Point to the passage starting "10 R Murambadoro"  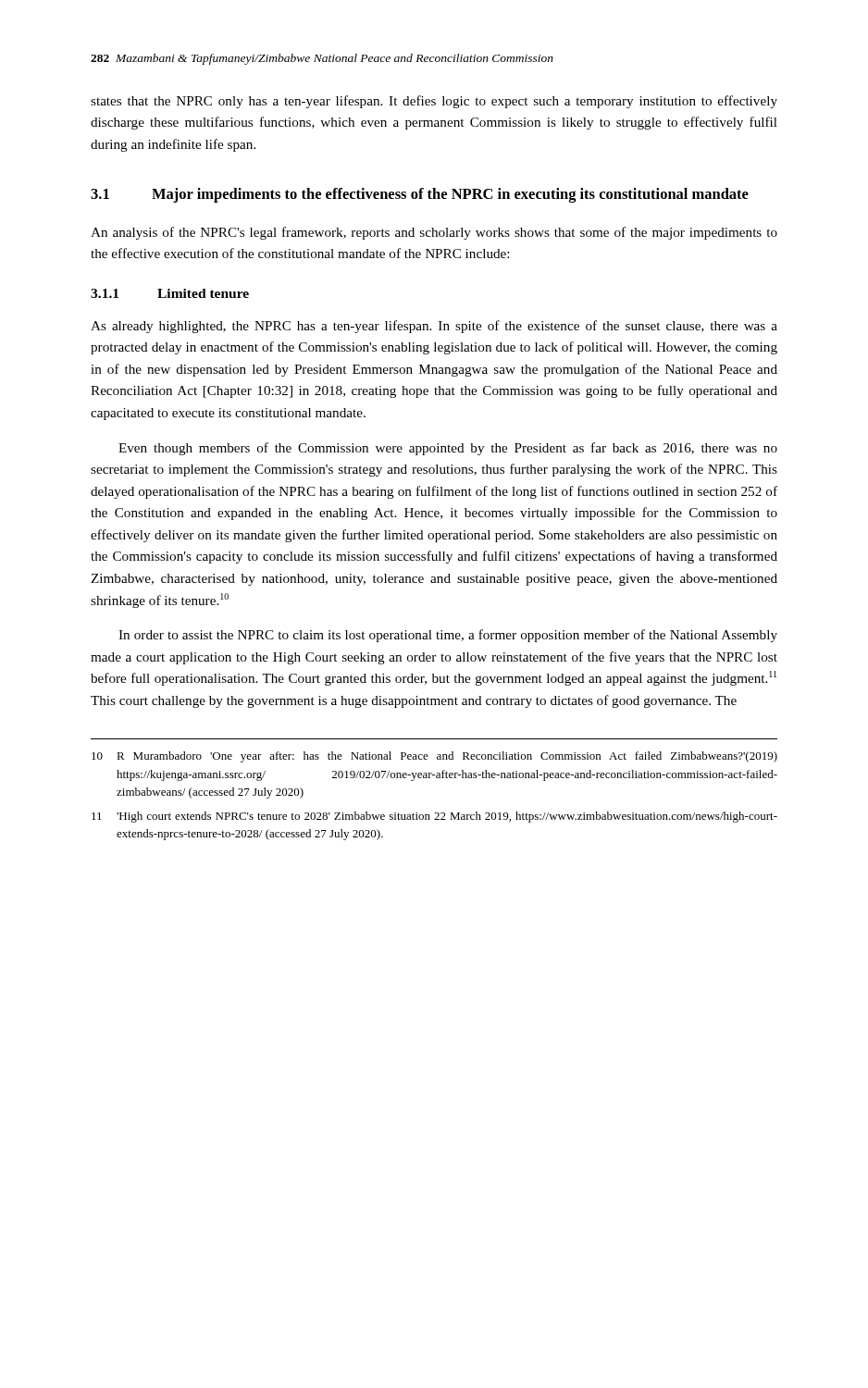[x=434, y=774]
